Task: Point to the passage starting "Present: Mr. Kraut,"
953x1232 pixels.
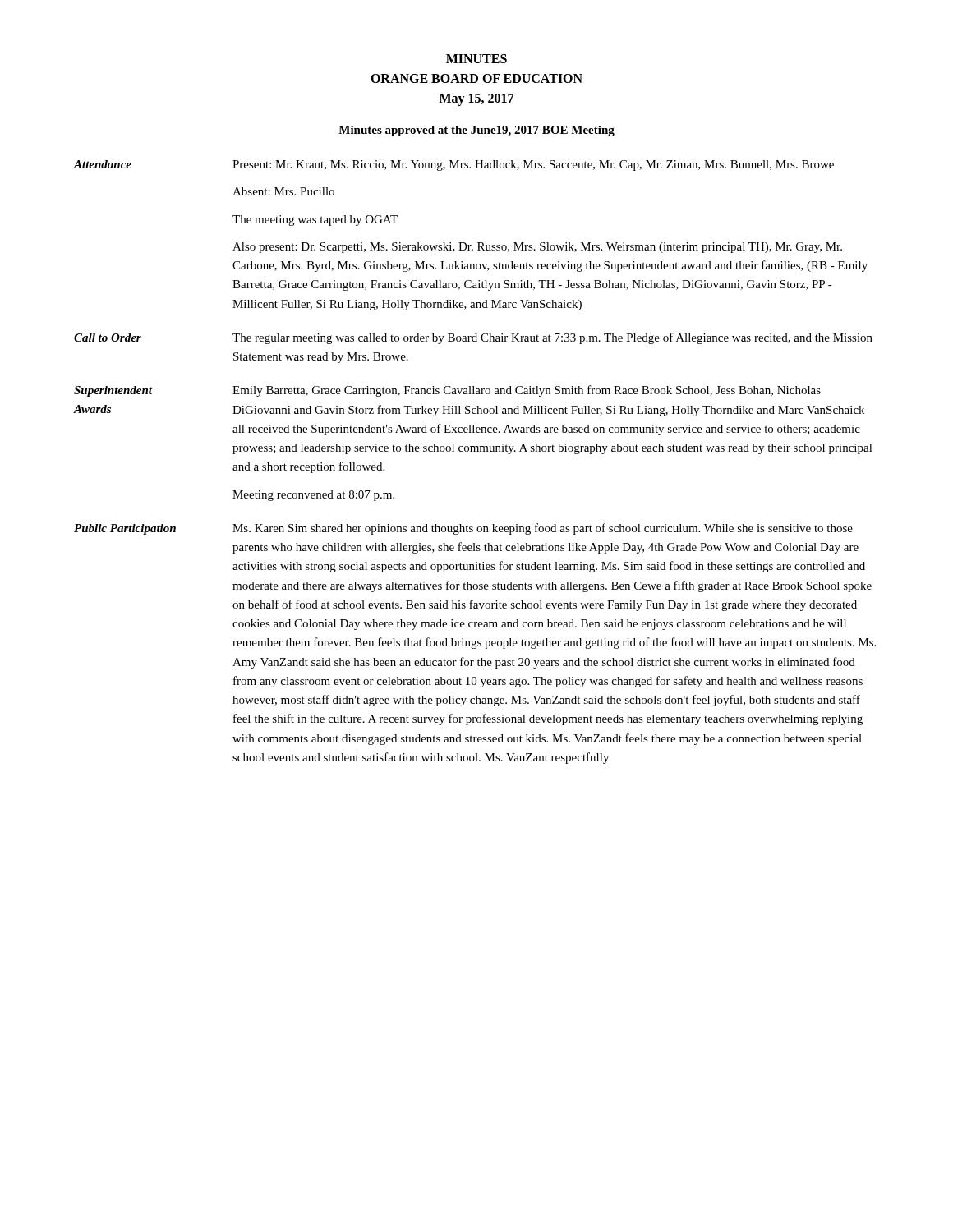Action: pyautogui.click(x=556, y=234)
